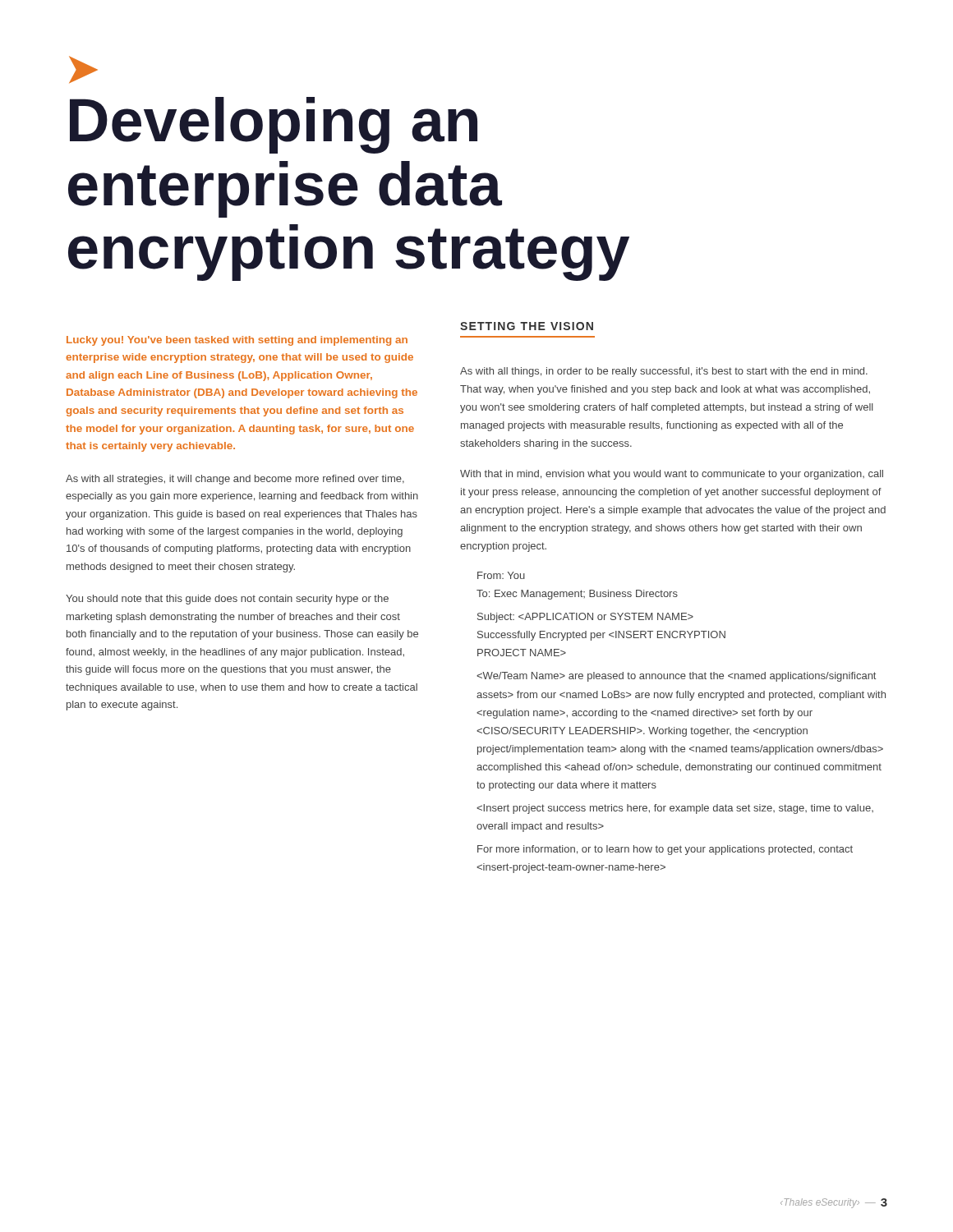Find the text block that says "As with all things, in order"

click(674, 620)
